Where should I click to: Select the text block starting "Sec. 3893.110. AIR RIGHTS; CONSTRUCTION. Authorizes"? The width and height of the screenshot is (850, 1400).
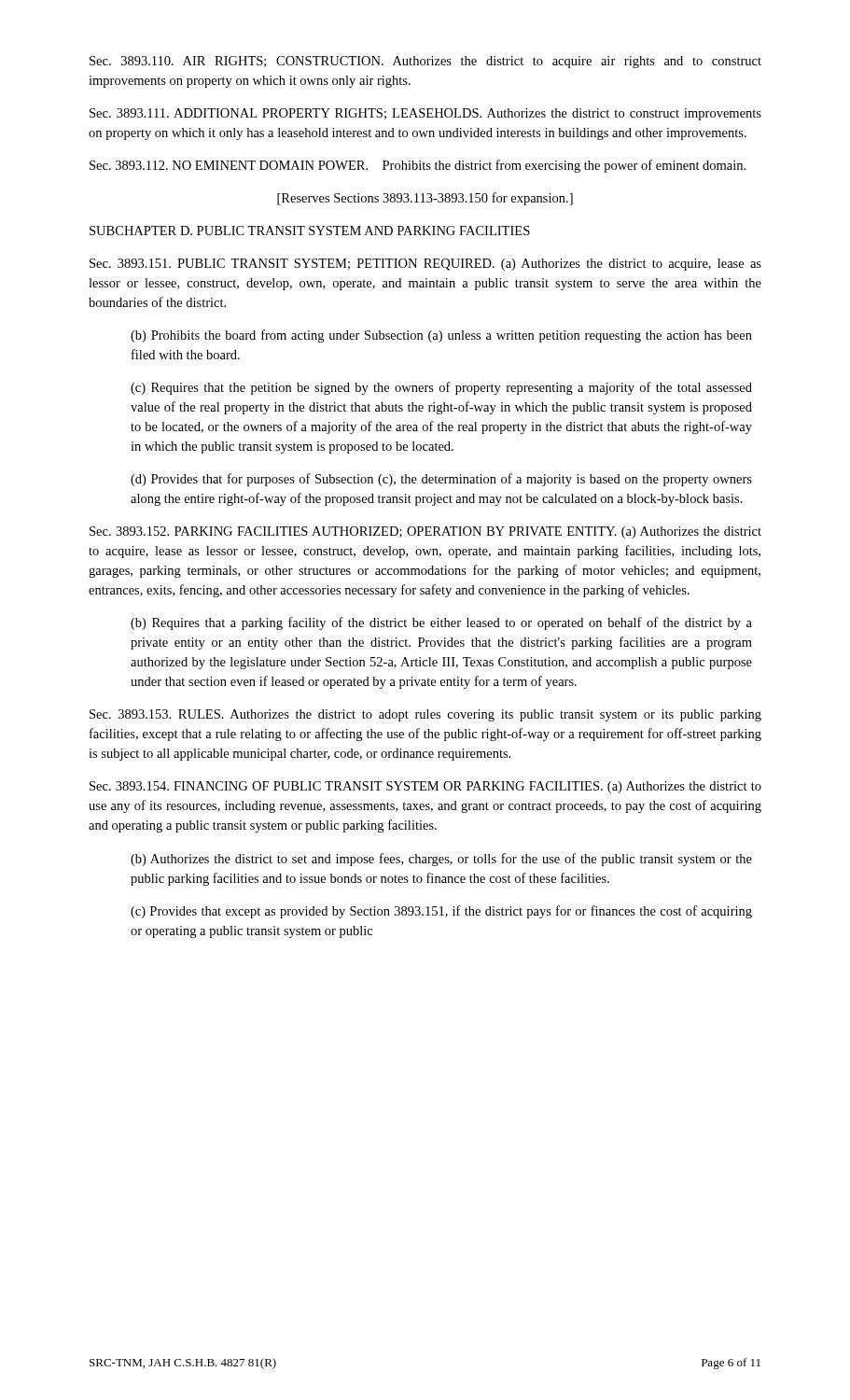coord(425,70)
